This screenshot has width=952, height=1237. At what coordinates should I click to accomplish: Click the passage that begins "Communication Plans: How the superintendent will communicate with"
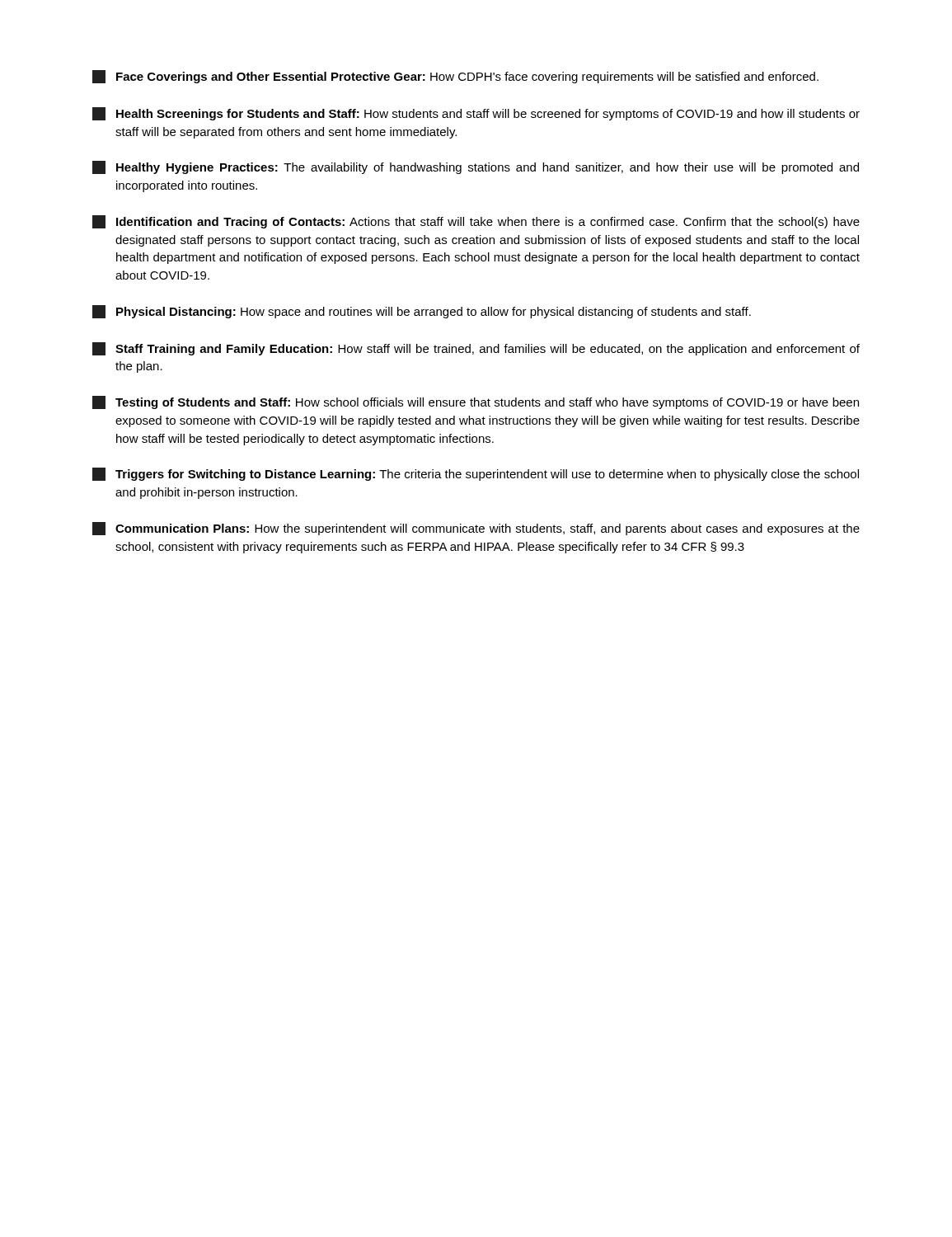tap(476, 537)
